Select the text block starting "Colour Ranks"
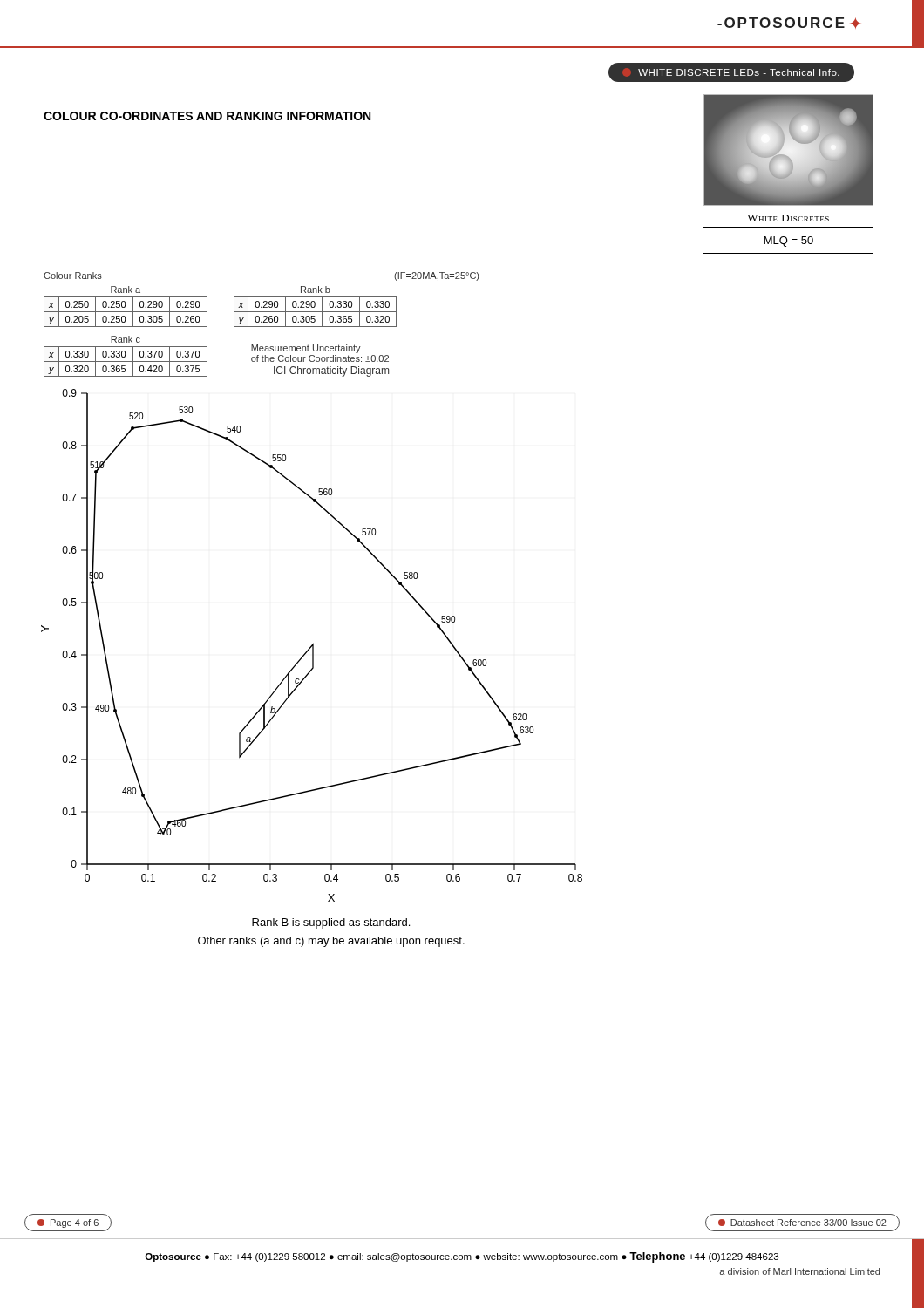Viewport: 924px width, 1308px height. [73, 276]
